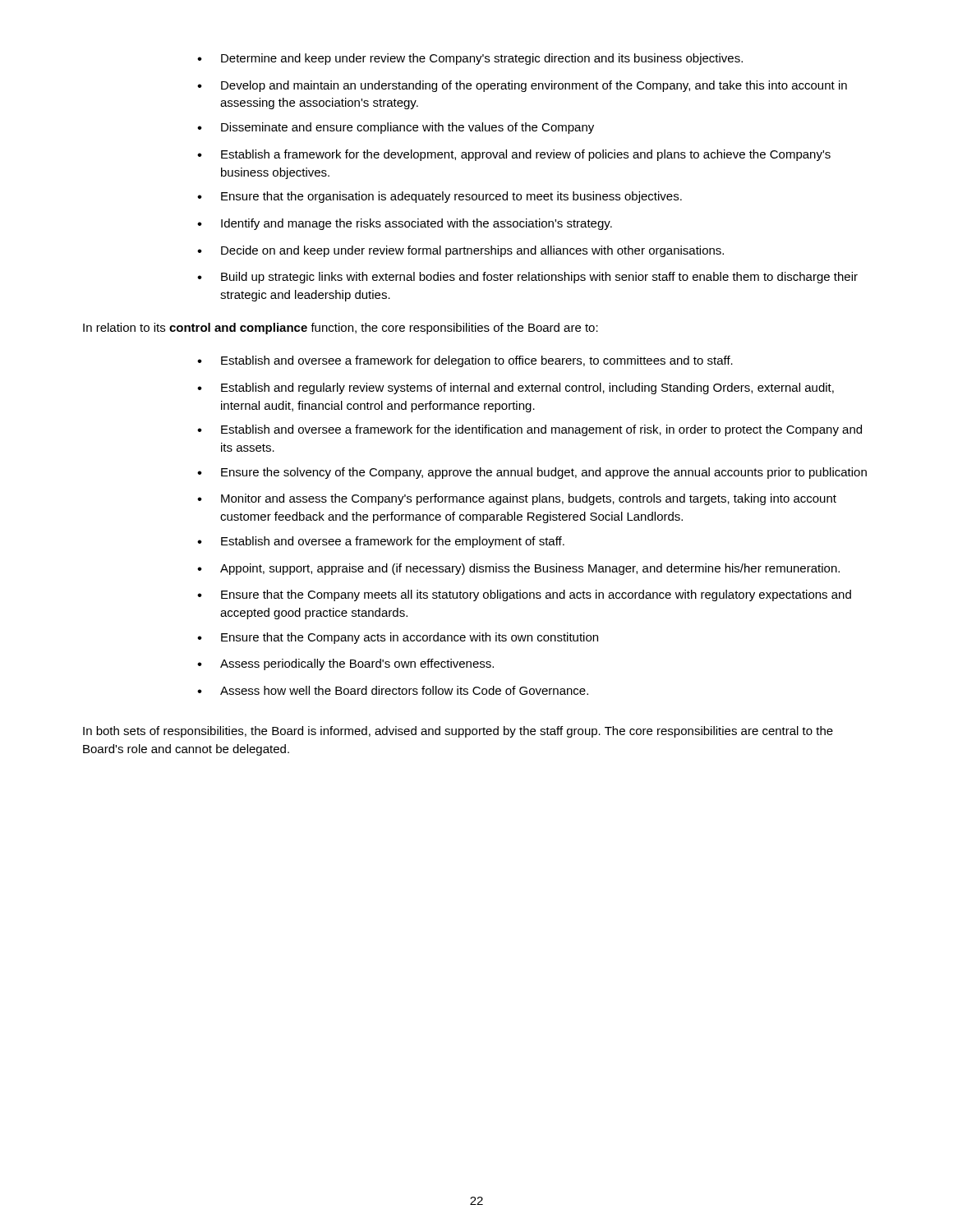This screenshot has height=1232, width=953.
Task: Find the text block with the text "In relation to its control"
Action: pos(340,327)
